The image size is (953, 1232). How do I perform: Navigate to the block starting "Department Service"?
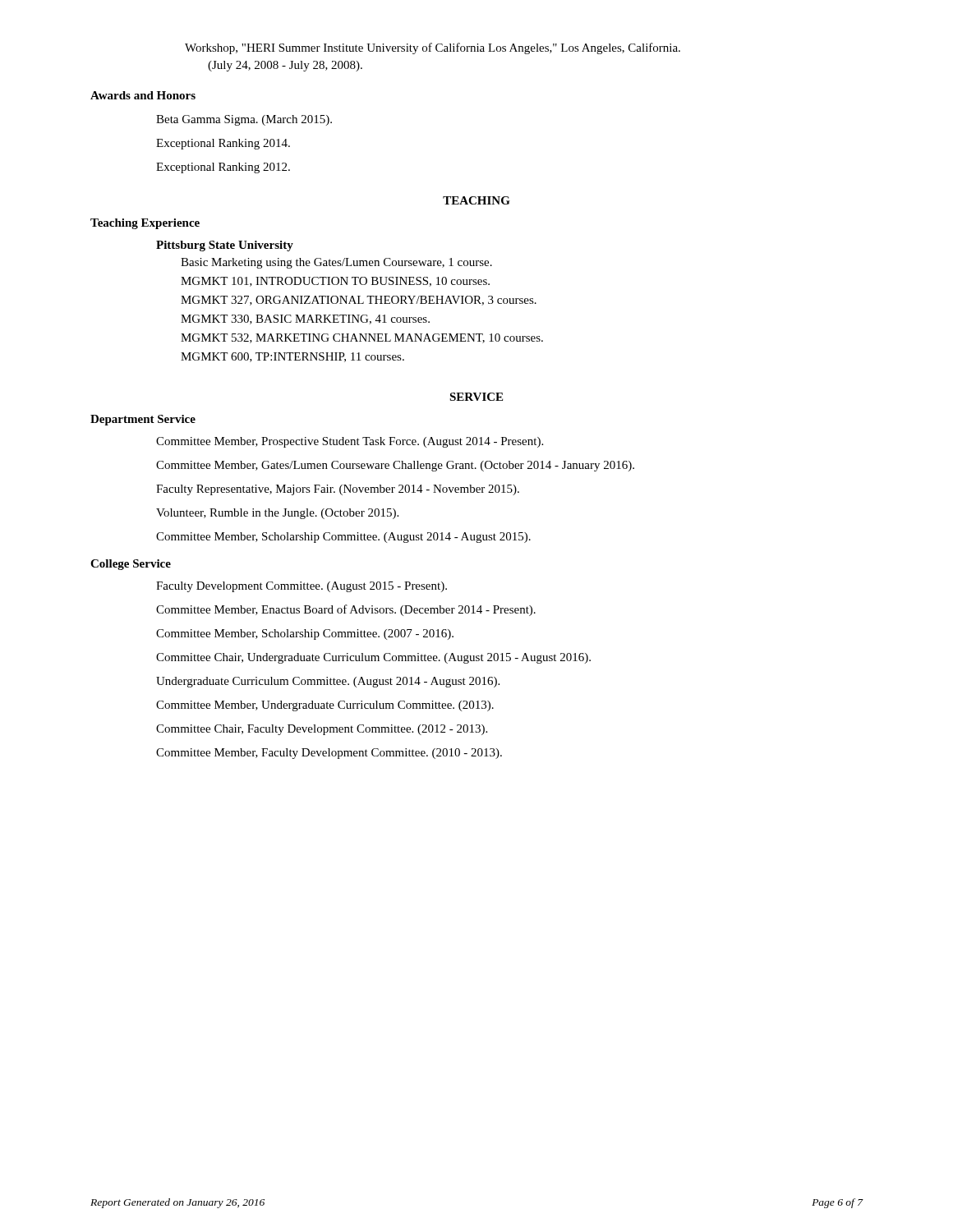click(143, 419)
